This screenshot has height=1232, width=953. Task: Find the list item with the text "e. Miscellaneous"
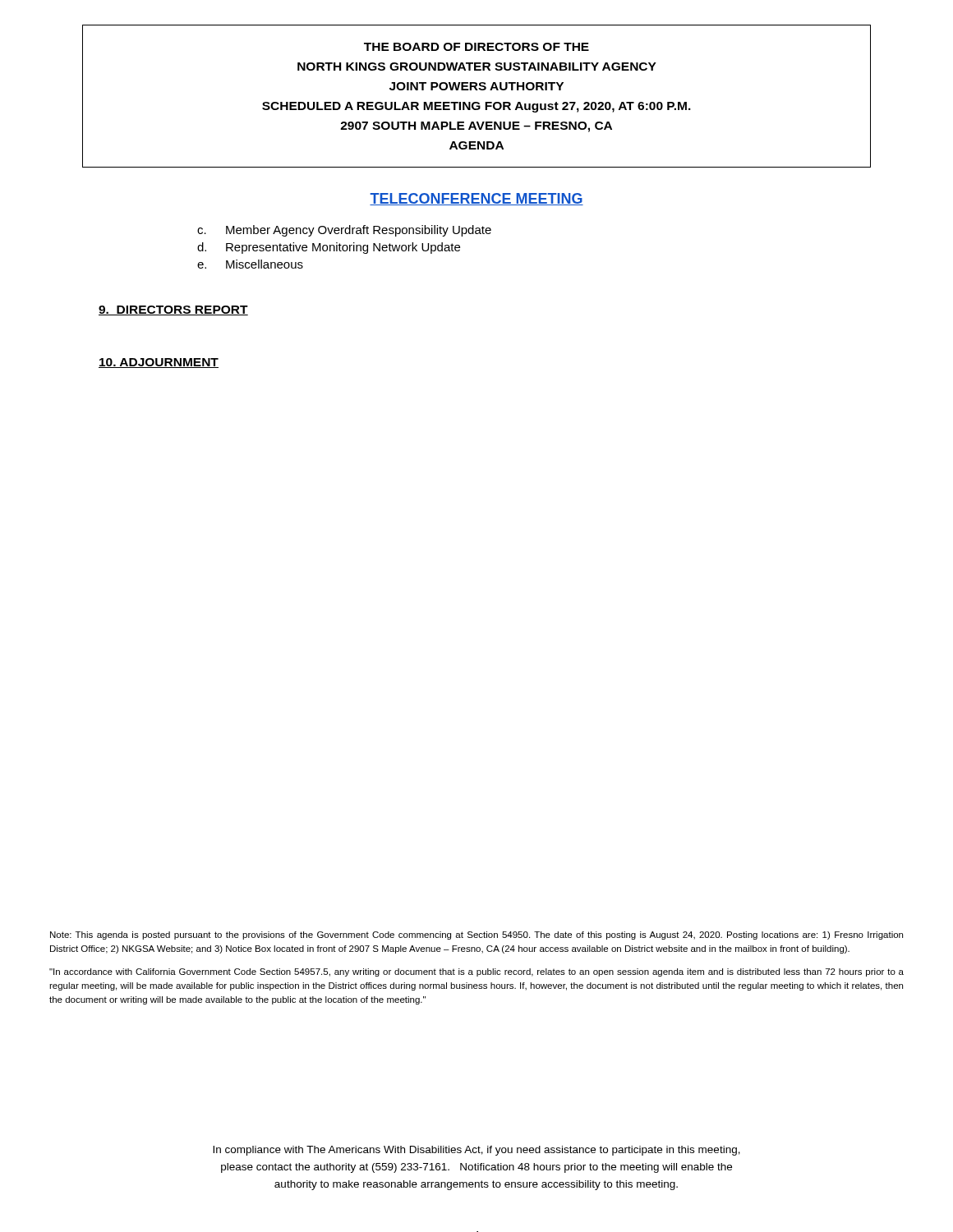pos(250,264)
